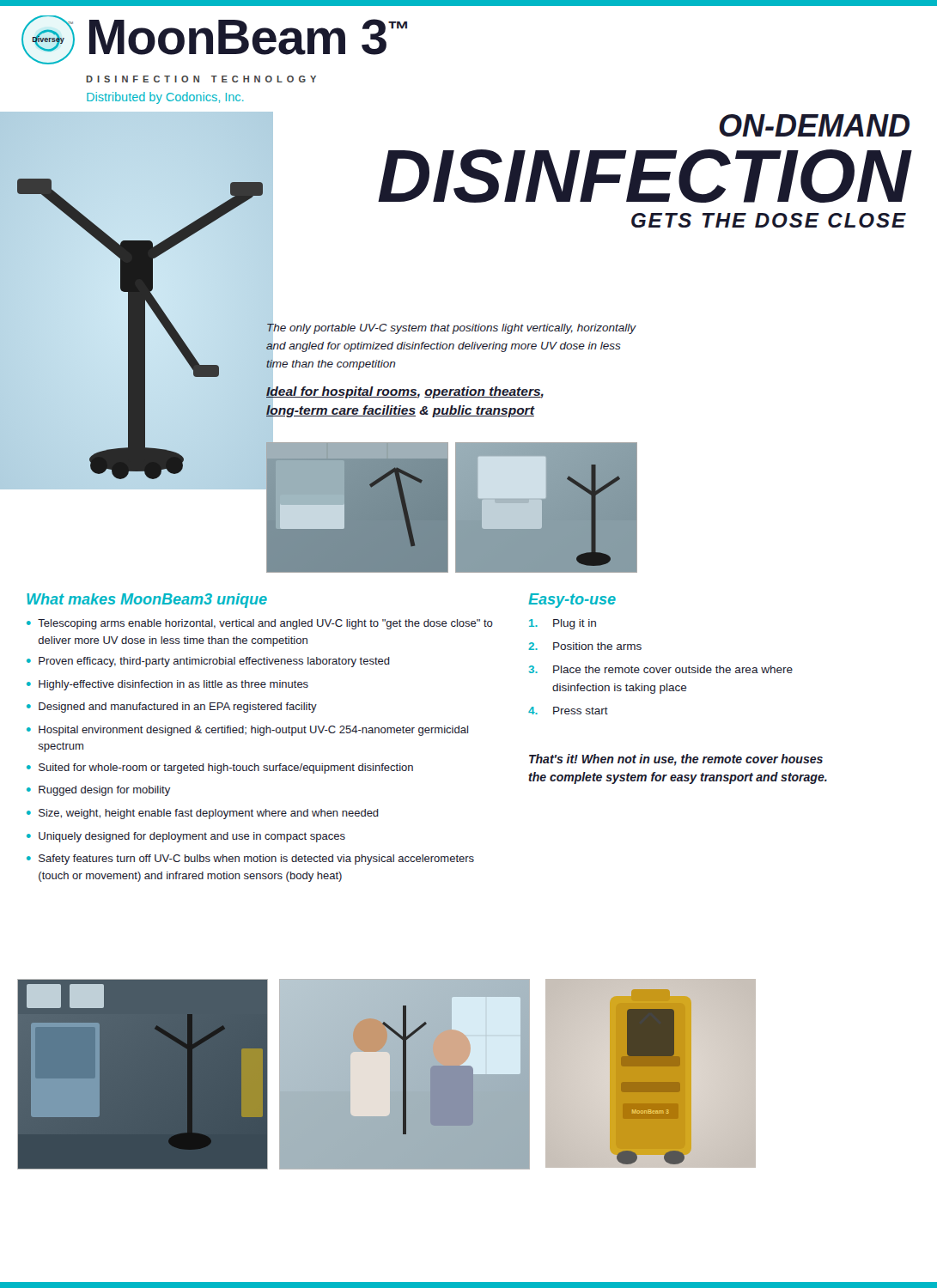Point to "Plug it in"
This screenshot has width=937, height=1288.
click(562, 624)
